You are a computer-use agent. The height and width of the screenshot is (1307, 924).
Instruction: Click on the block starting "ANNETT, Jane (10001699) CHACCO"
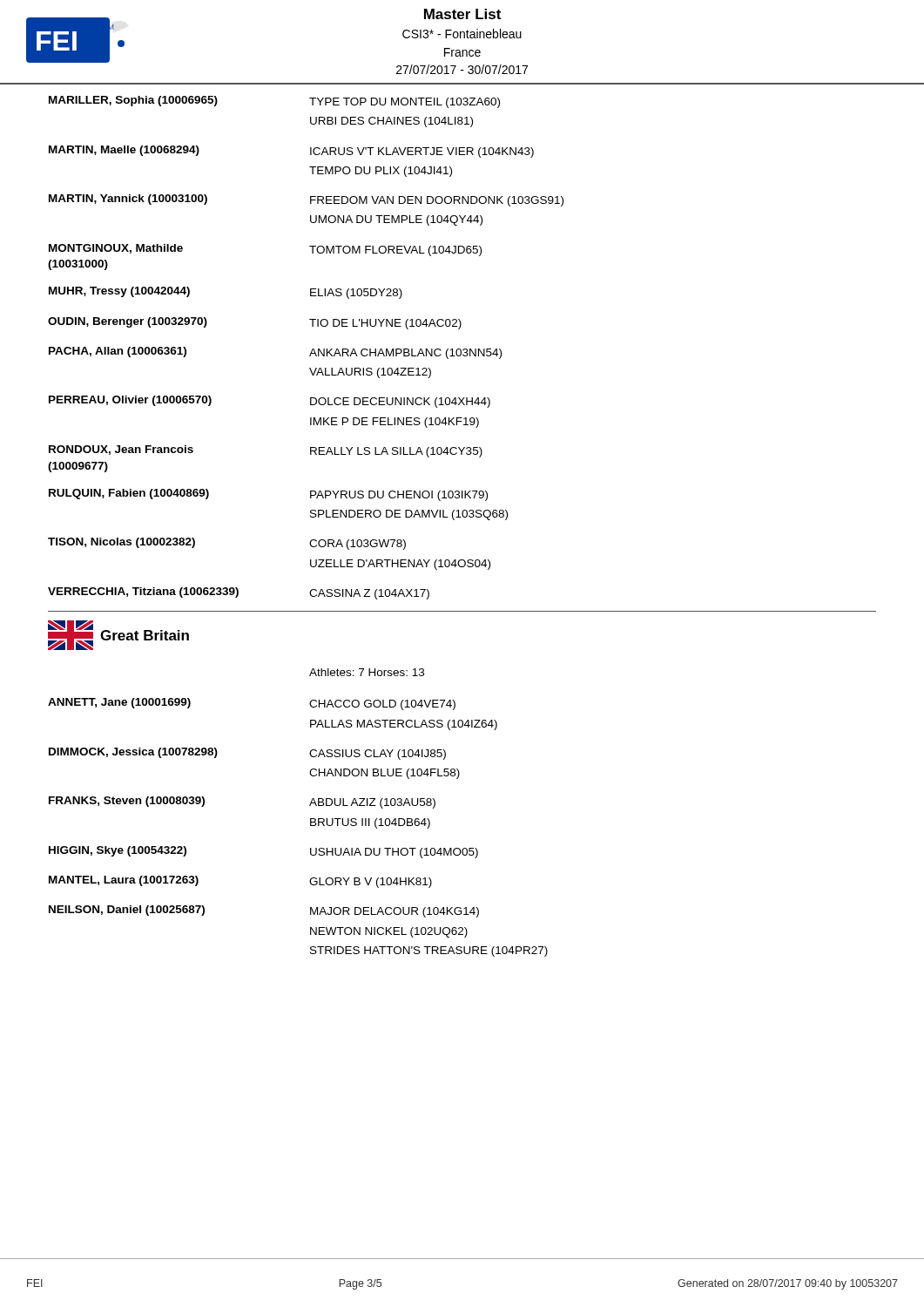tap(462, 714)
